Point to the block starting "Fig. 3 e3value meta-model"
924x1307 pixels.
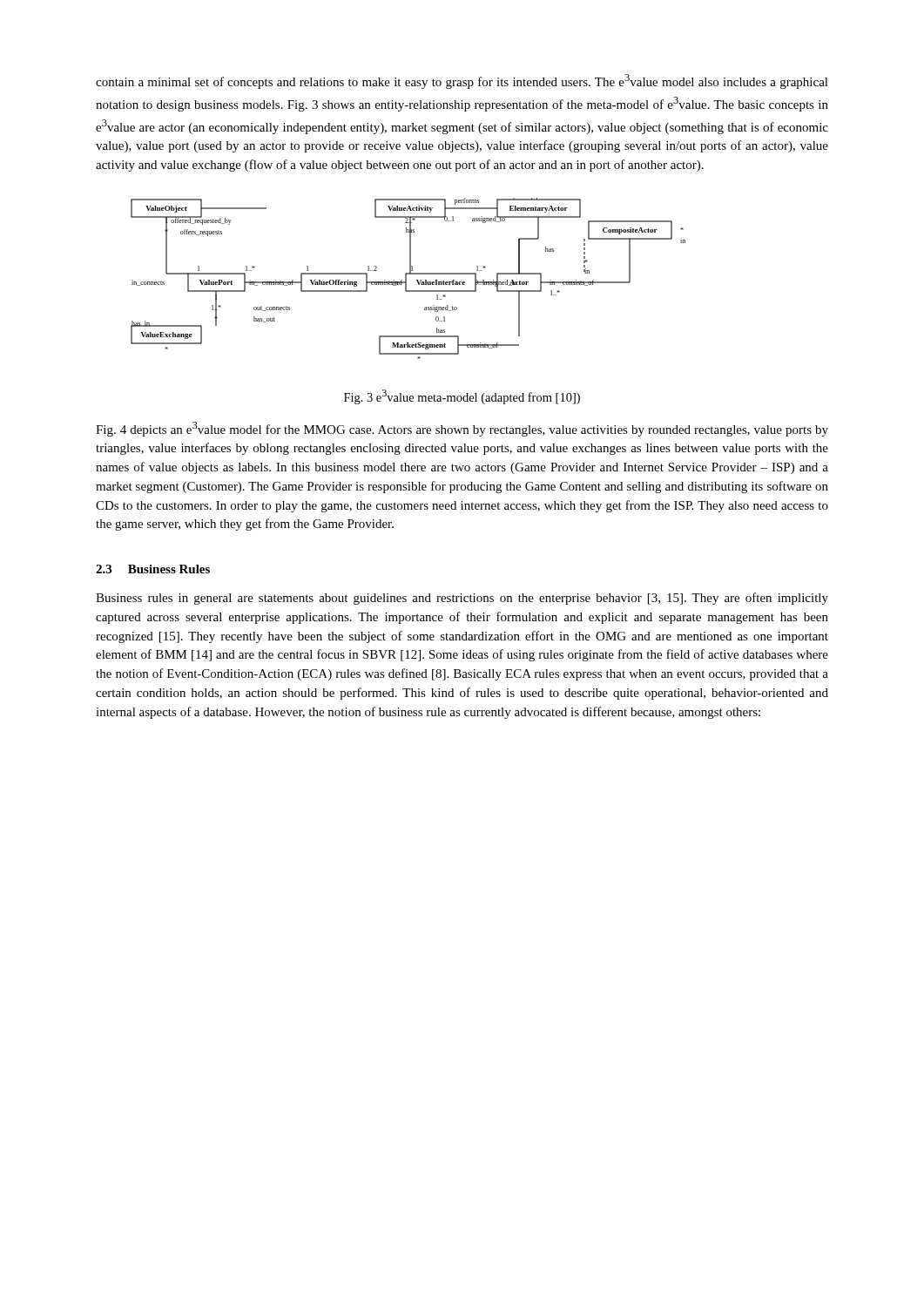tap(462, 395)
